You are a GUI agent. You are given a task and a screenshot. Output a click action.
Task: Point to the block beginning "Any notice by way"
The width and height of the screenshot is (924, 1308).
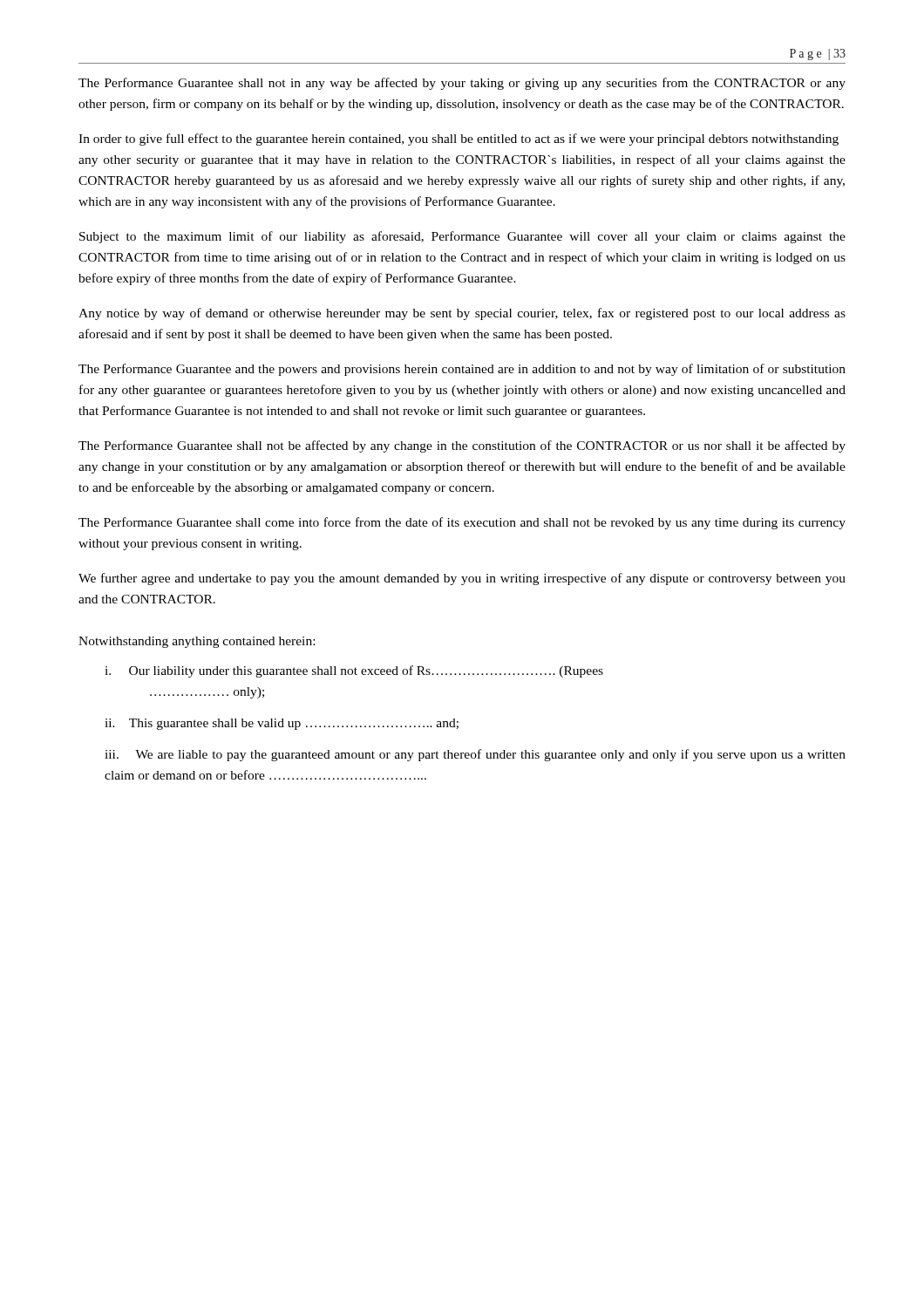462,323
